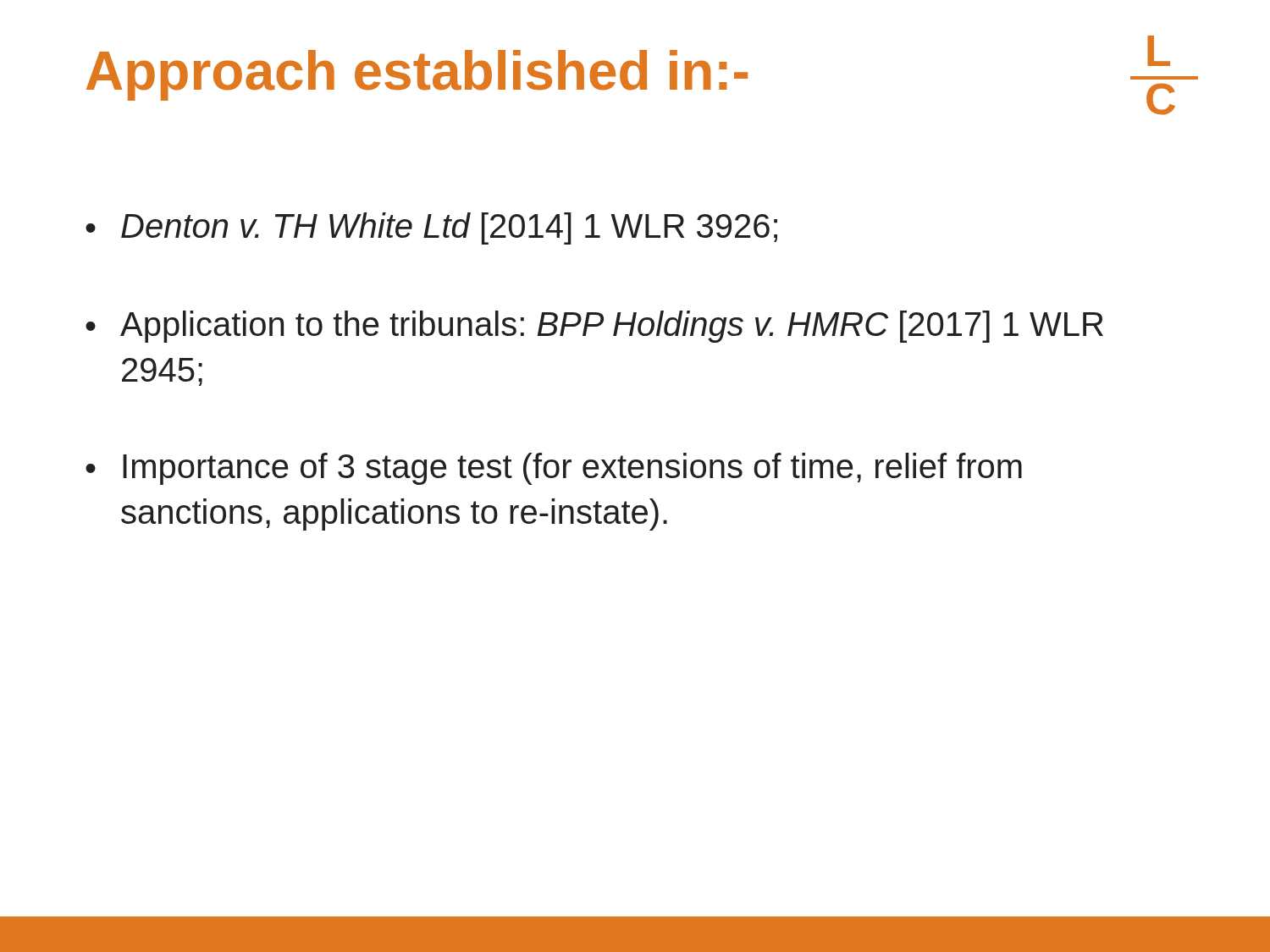Point to the region starting "Approach established in:-"
This screenshot has height=952, width=1270.
pos(417,71)
